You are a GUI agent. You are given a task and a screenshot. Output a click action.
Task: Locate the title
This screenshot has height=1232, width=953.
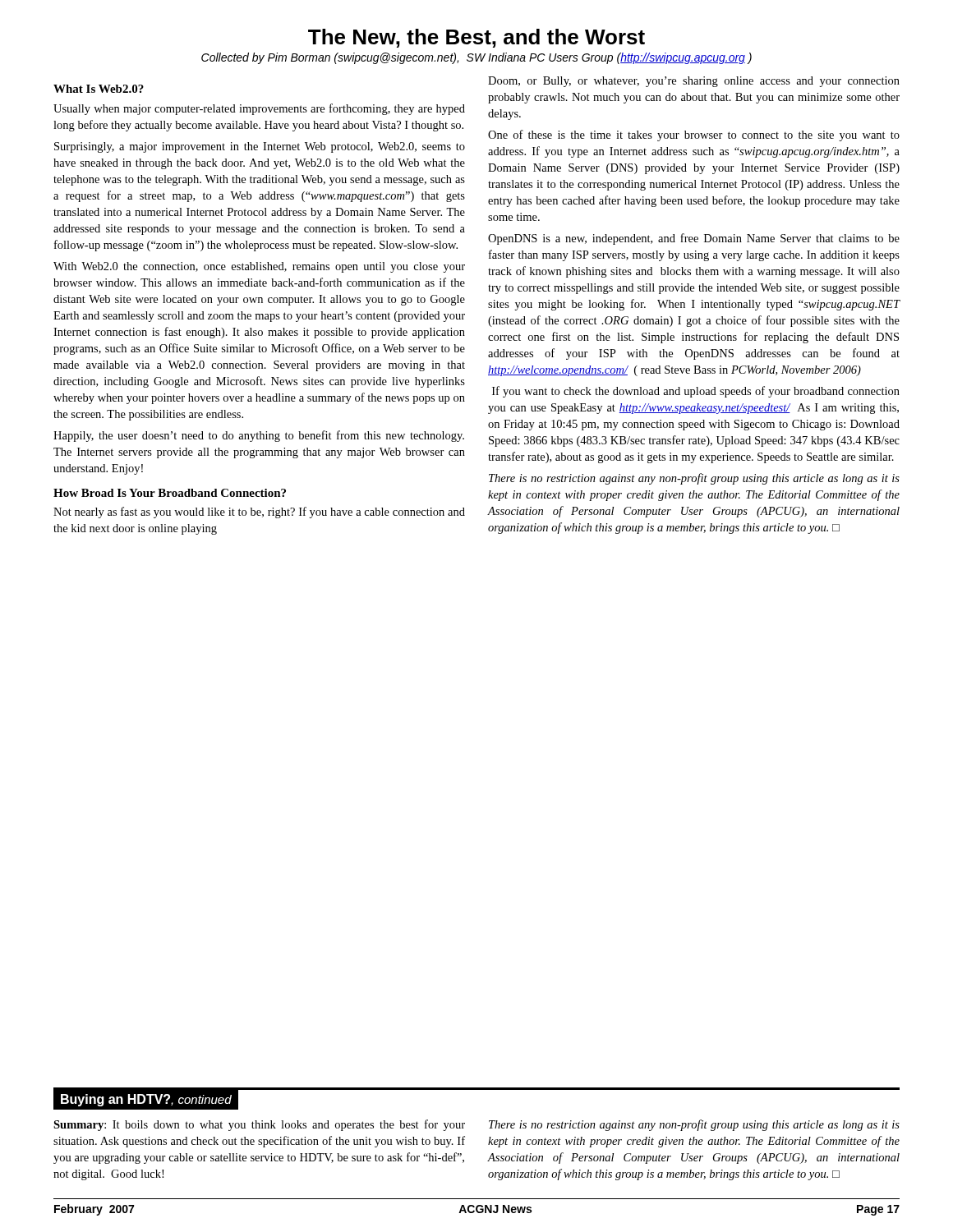pos(476,44)
